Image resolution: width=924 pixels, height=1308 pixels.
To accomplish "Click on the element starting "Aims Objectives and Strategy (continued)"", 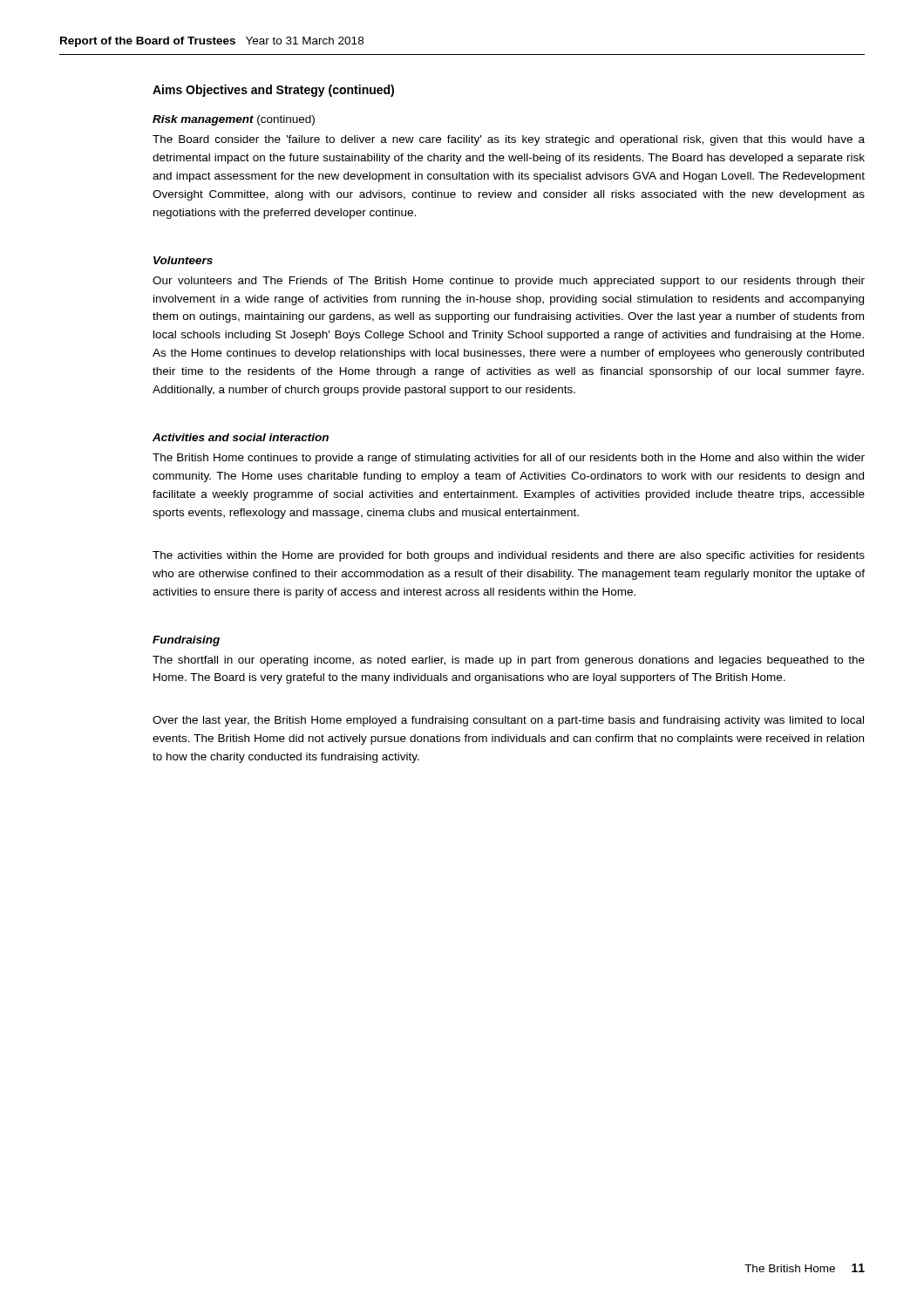I will pos(274,90).
